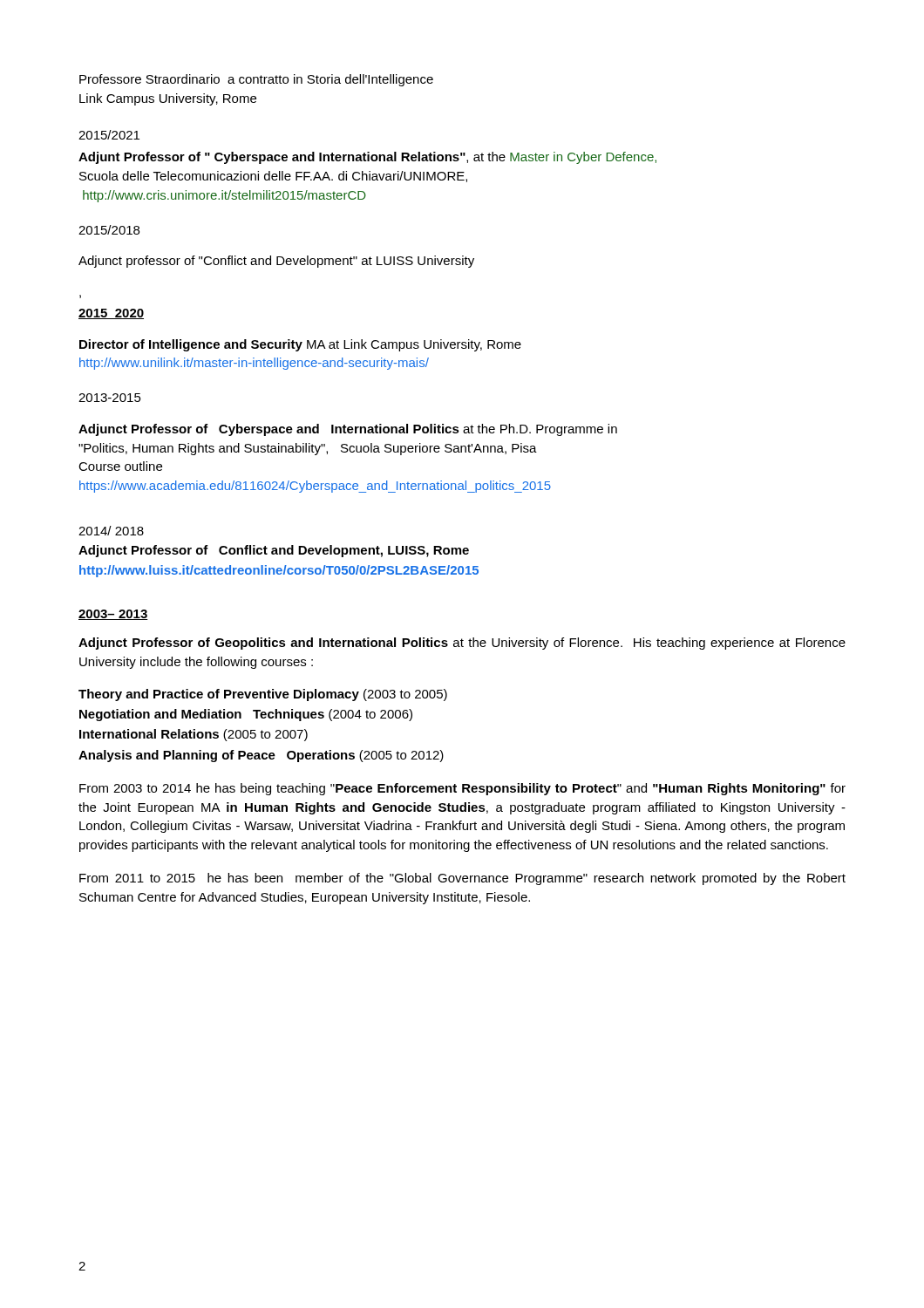Locate the text "2015 2020"
The image size is (924, 1308).
111,312
